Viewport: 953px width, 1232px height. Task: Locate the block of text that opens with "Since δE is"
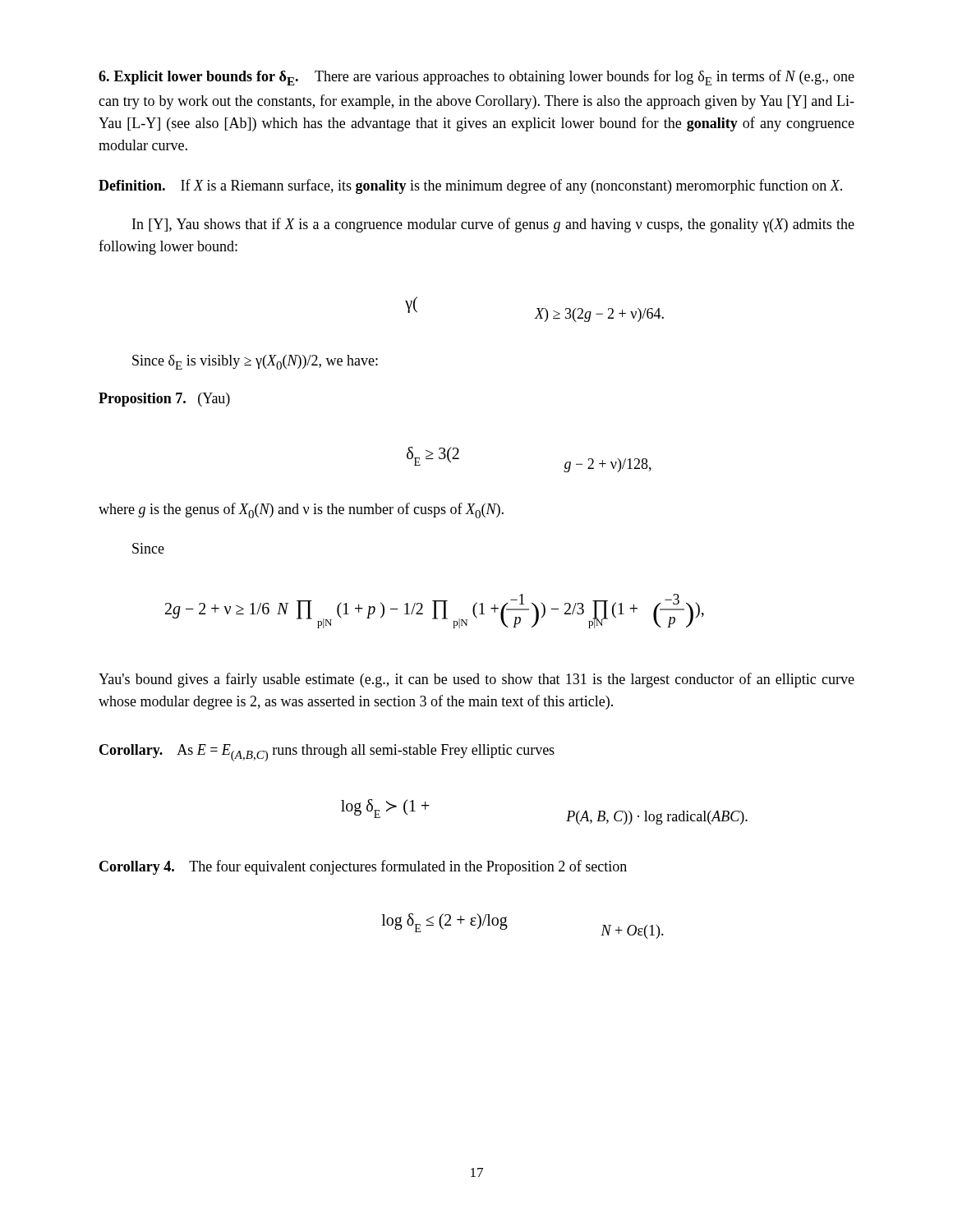click(255, 362)
